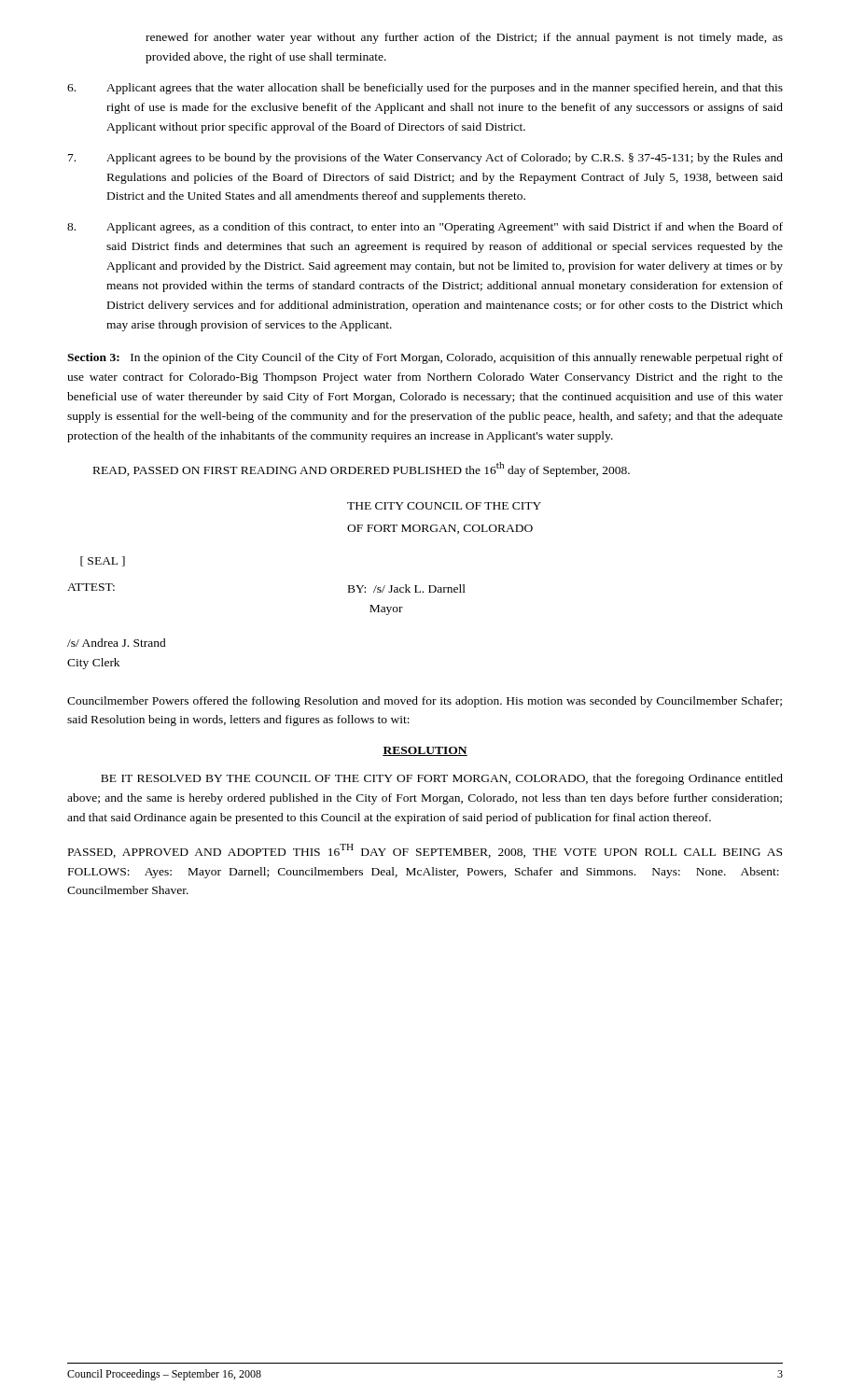Where is the passage that starts "PASSED, APPROVED AND ADOPTED"?
Screen dimensions: 1400x850
coord(425,869)
